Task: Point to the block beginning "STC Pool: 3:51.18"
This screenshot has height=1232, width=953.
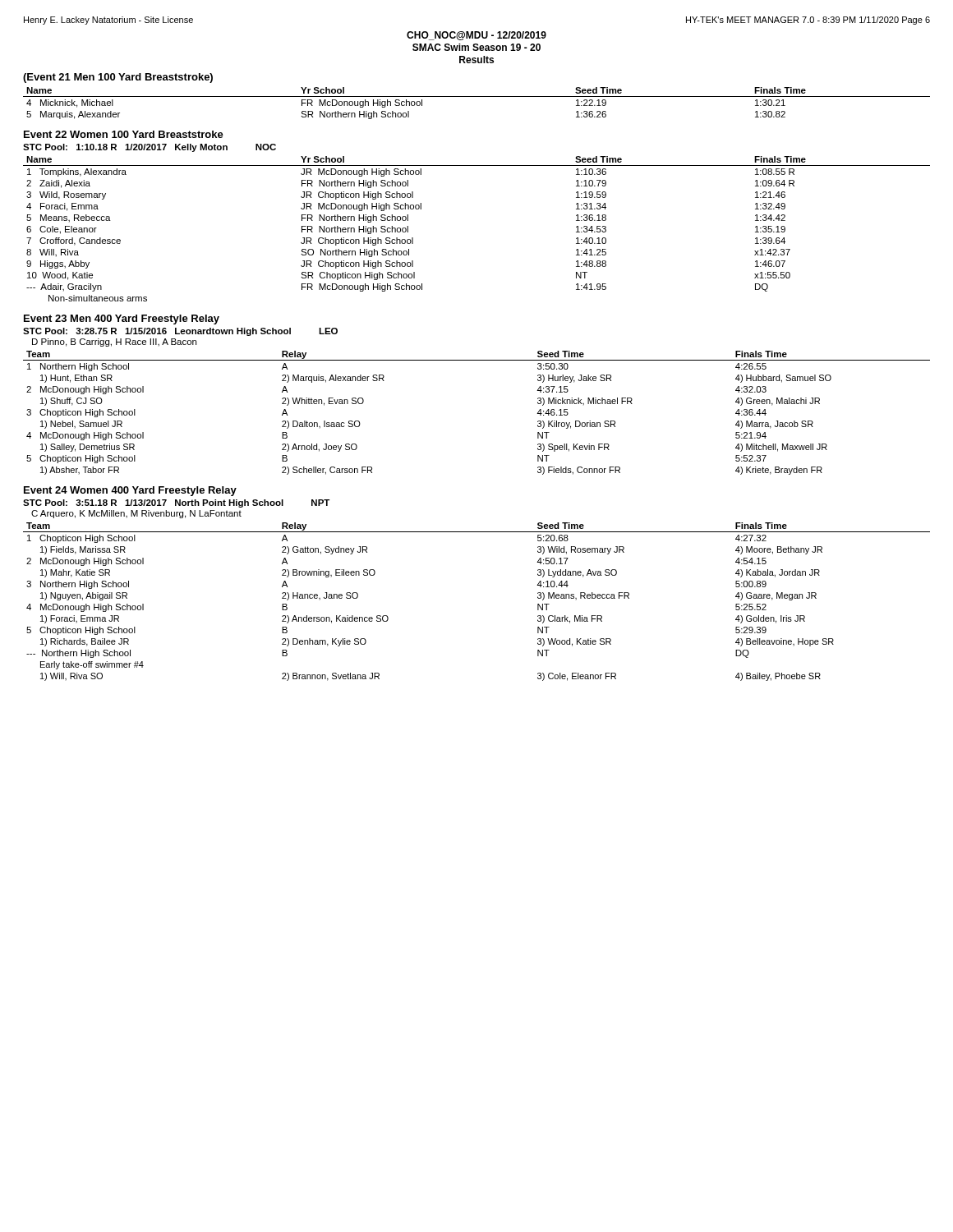Action: click(176, 503)
